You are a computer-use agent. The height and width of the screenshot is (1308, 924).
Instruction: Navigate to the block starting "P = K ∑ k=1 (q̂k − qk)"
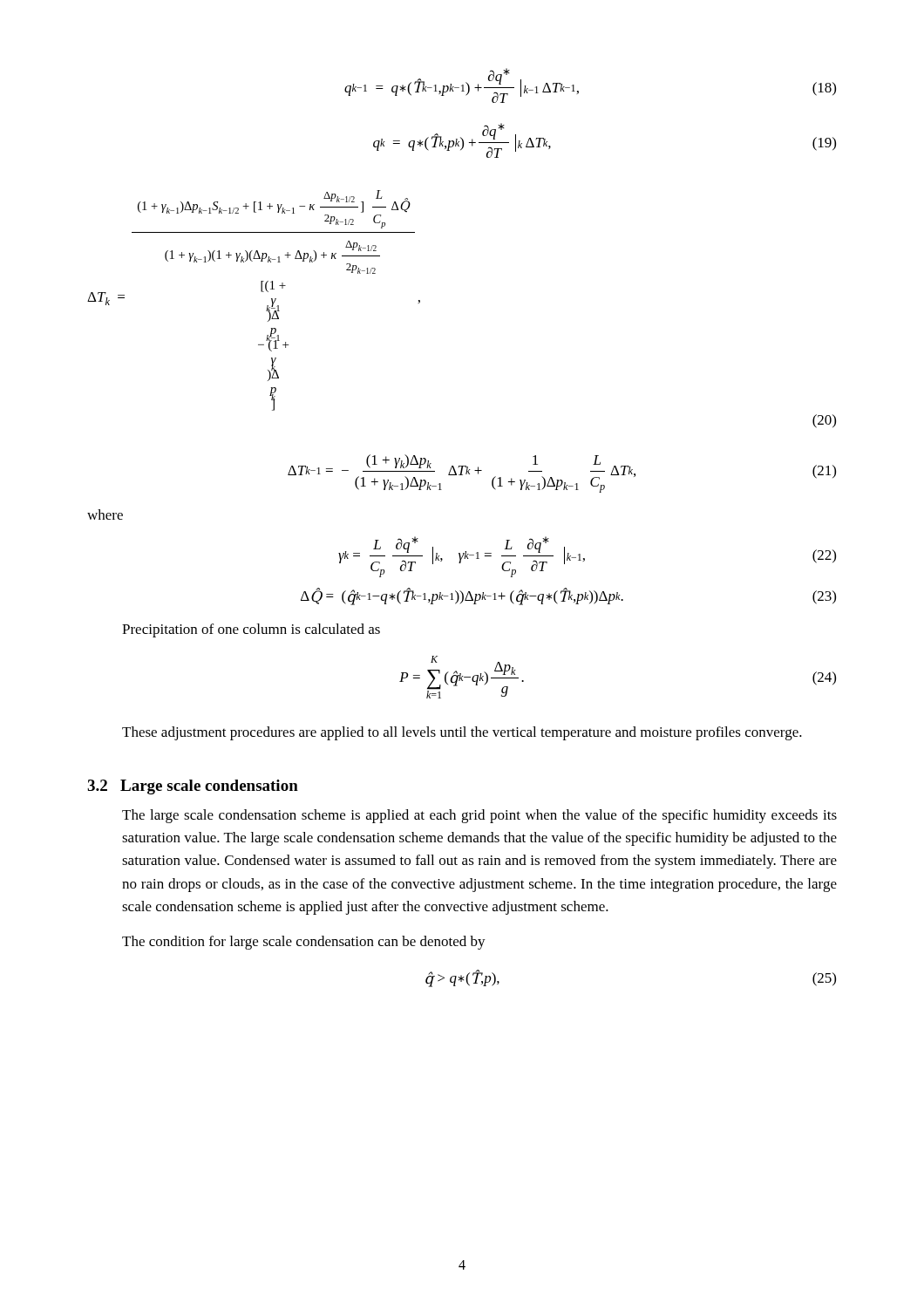coord(462,678)
